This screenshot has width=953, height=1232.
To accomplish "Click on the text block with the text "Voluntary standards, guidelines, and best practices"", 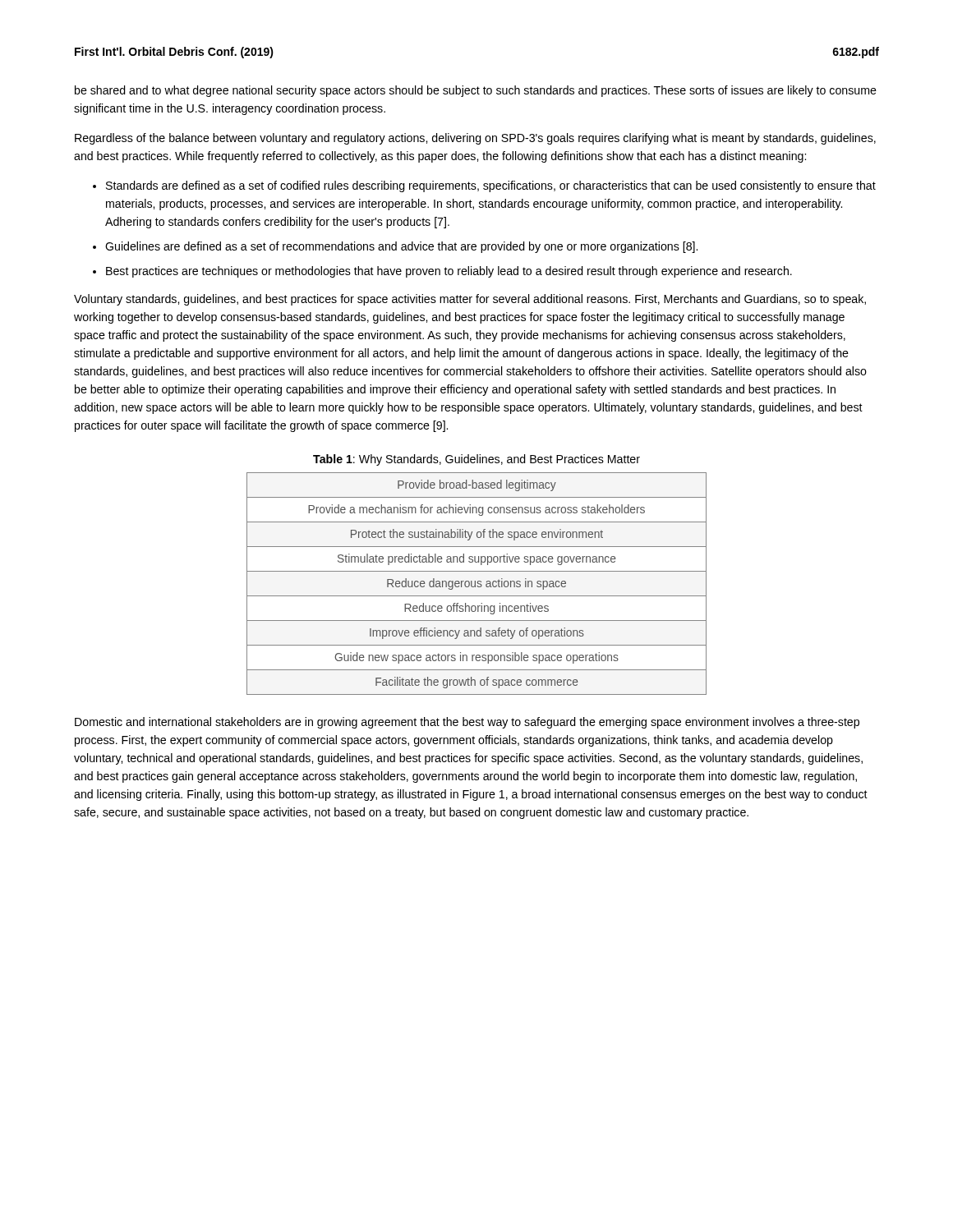I will point(470,362).
